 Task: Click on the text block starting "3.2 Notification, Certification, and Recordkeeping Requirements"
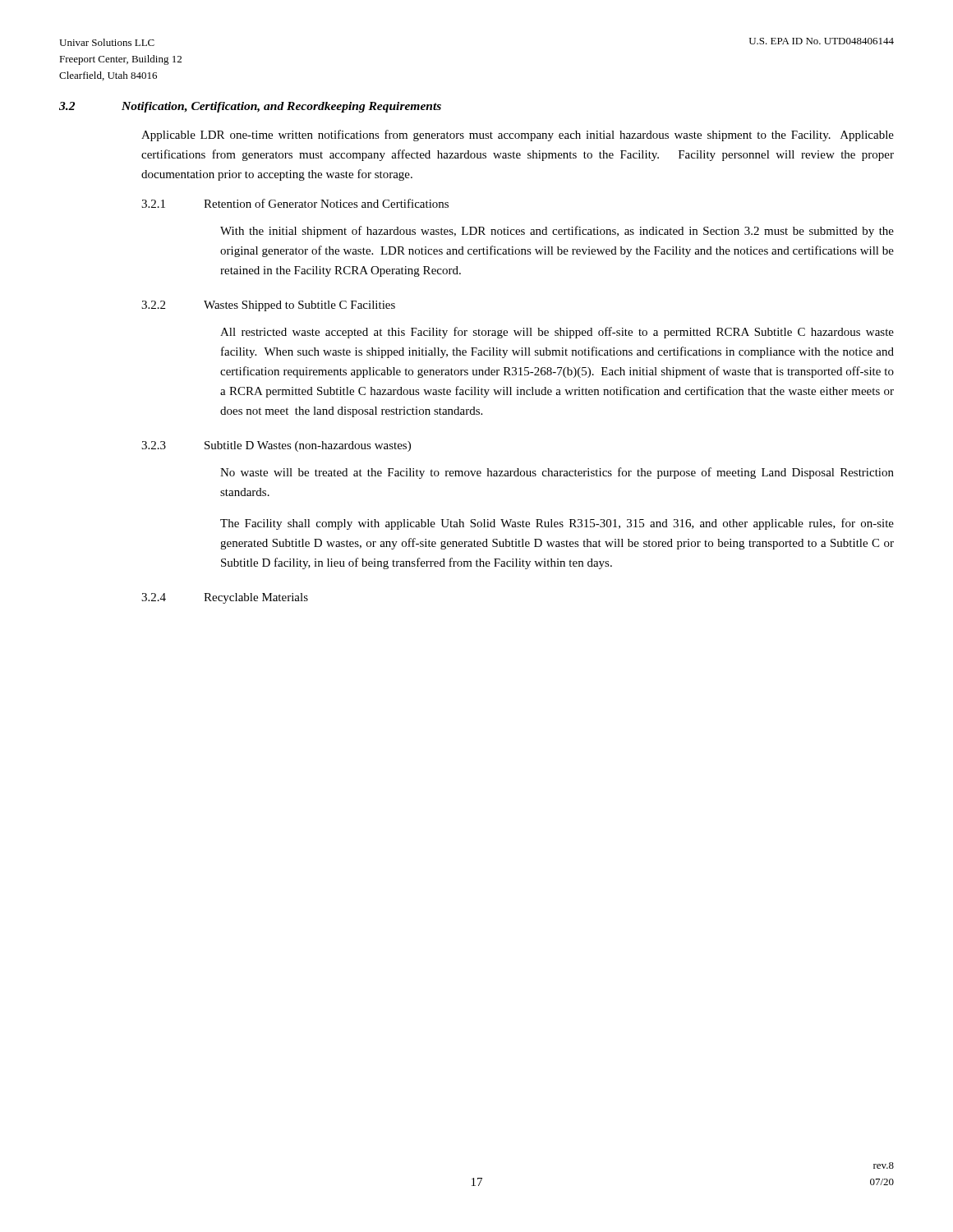click(x=250, y=106)
